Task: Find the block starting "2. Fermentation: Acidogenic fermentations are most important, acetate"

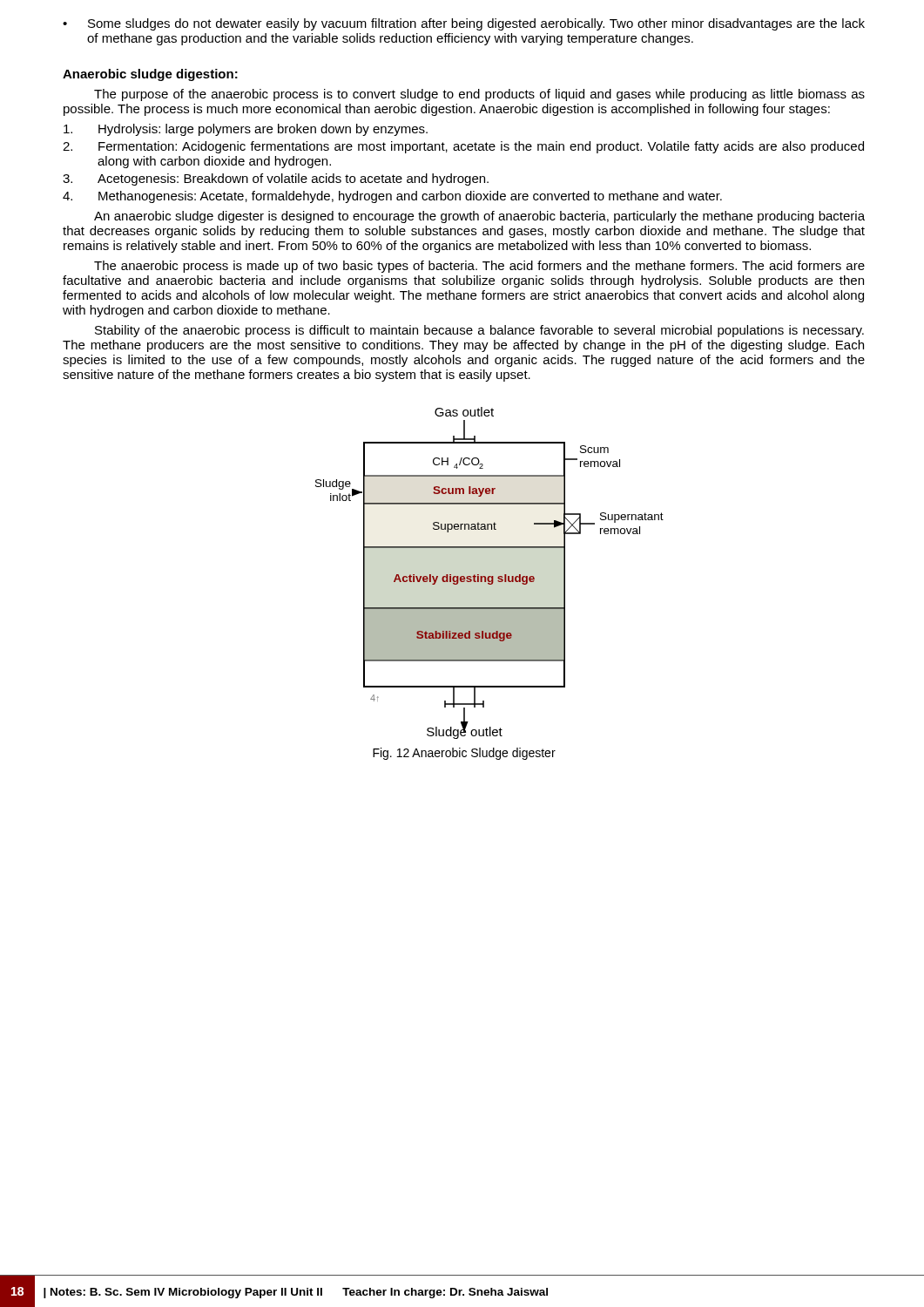Action: (x=464, y=153)
